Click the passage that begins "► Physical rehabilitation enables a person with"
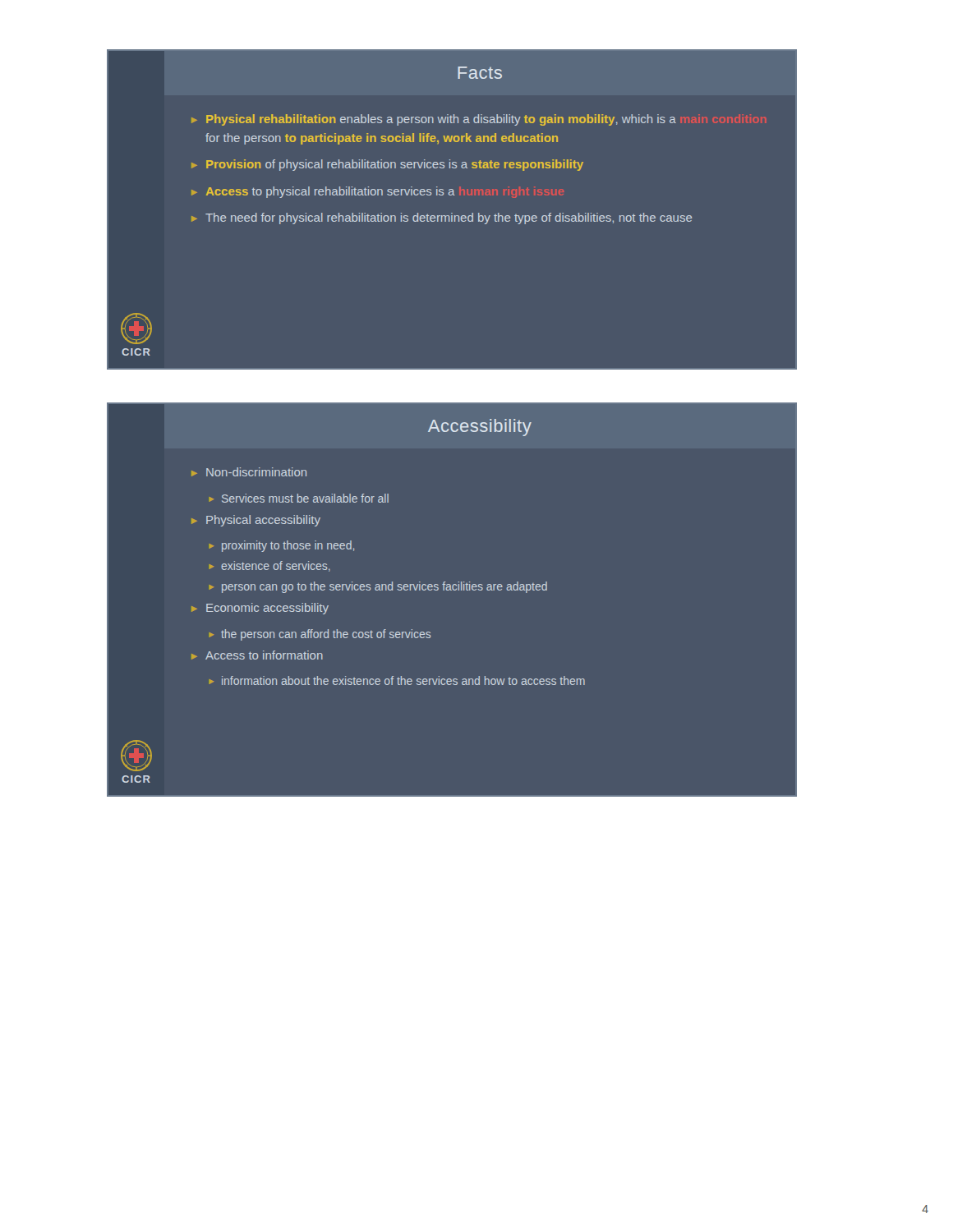This screenshot has width=953, height=1232. pyautogui.click(x=480, y=128)
